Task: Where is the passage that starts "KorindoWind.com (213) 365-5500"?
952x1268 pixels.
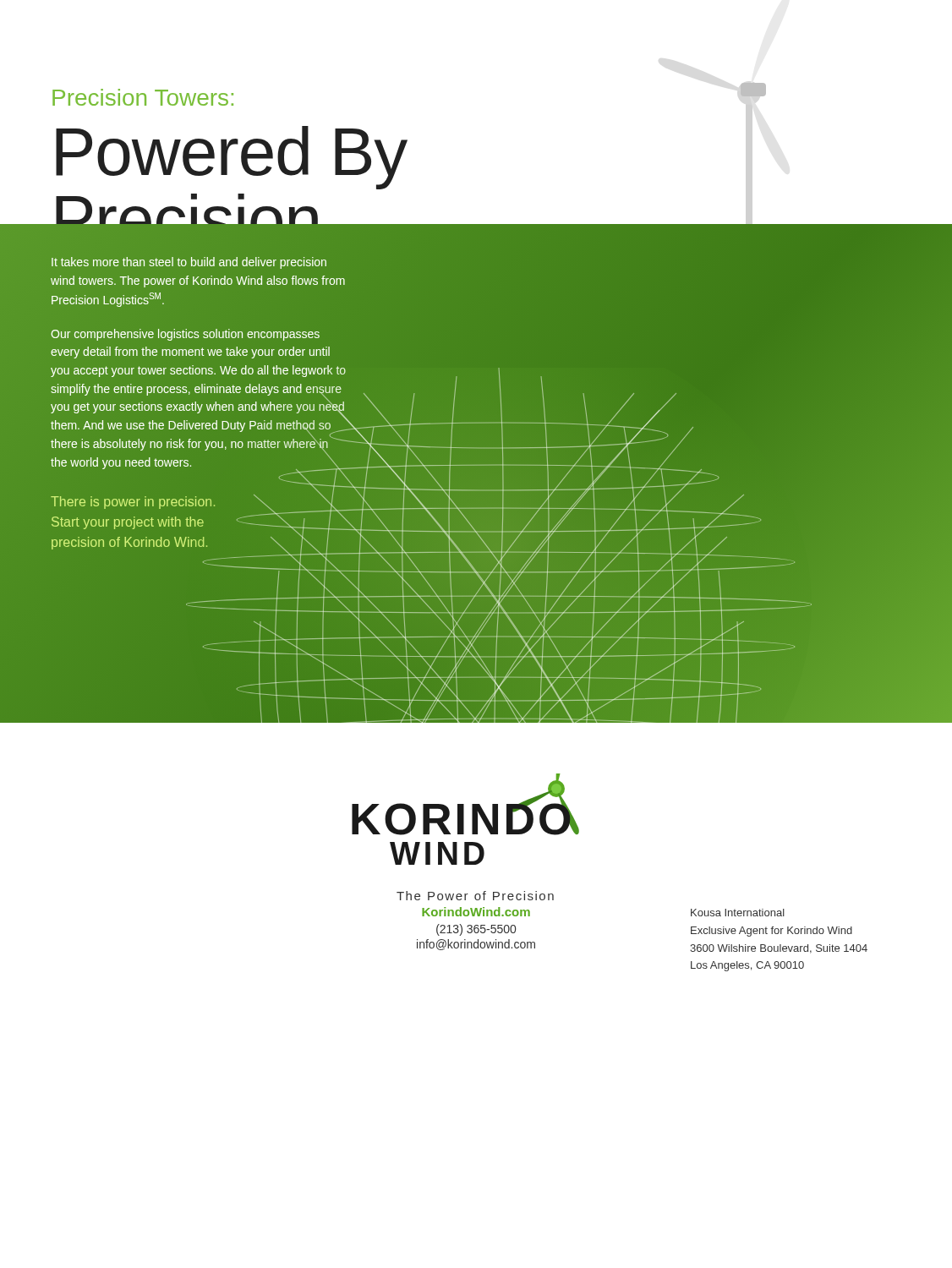Action: (x=476, y=928)
